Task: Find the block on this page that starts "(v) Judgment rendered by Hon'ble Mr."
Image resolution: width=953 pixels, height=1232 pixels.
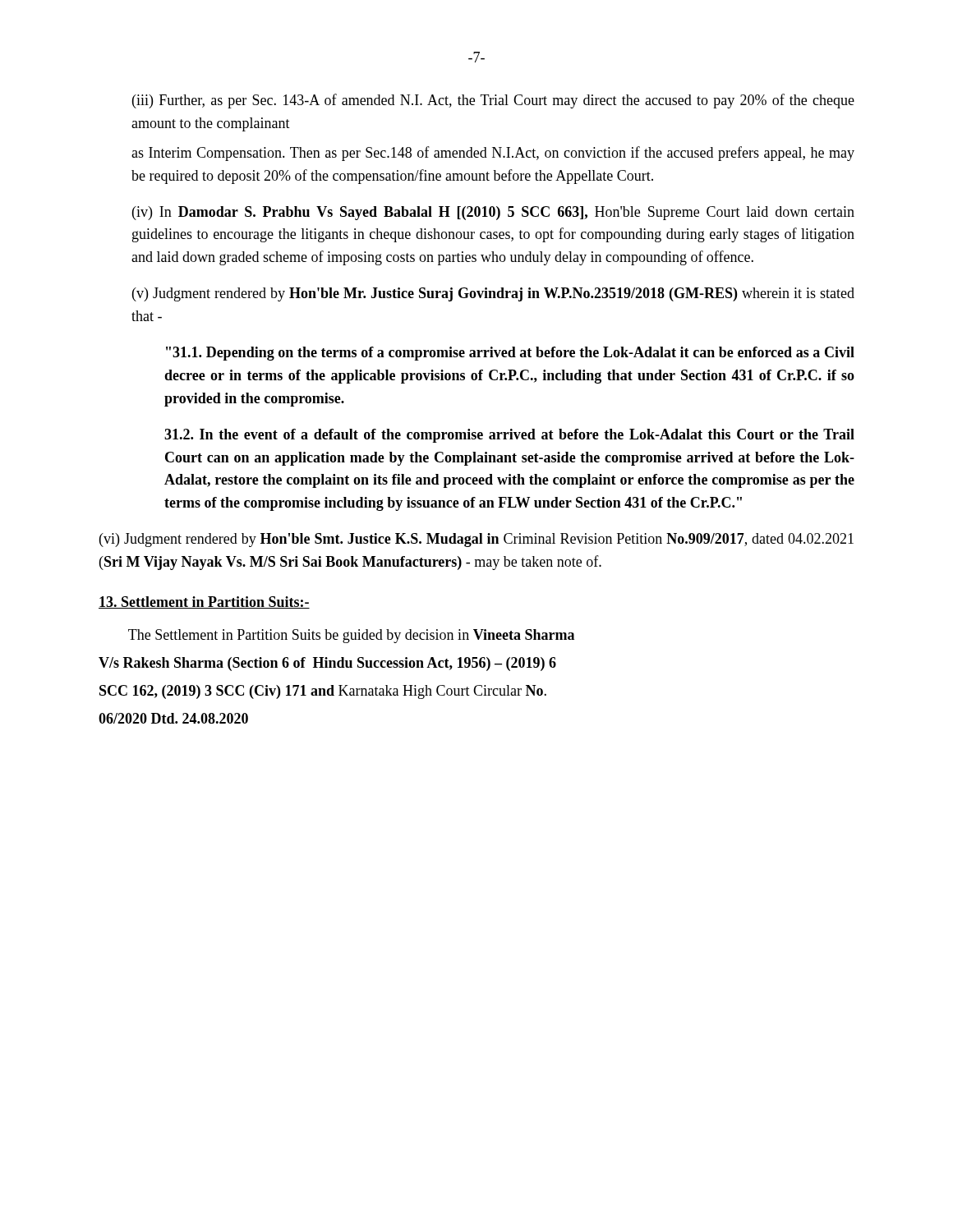Action: pos(493,305)
